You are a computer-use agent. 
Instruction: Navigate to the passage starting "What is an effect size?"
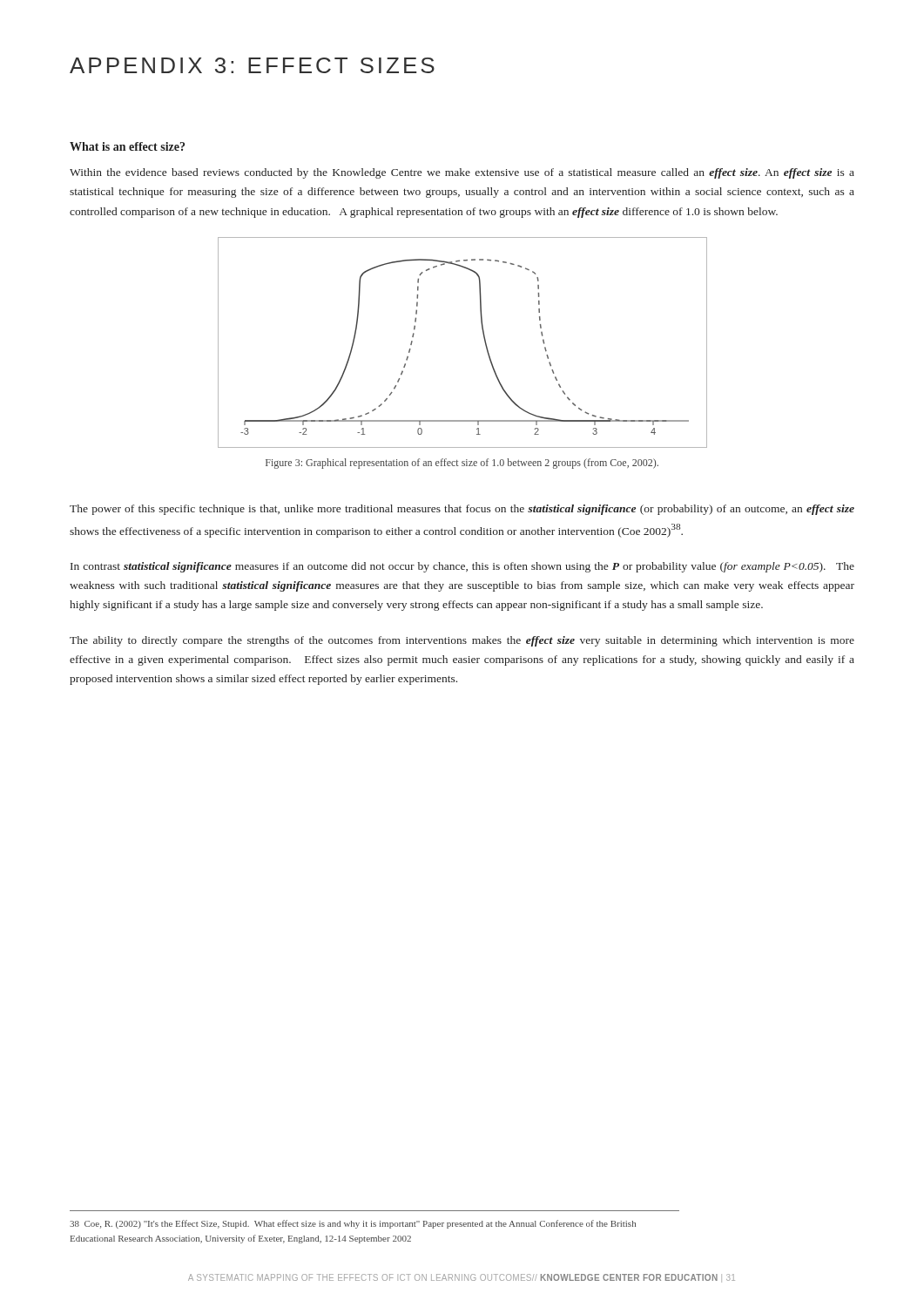128,147
